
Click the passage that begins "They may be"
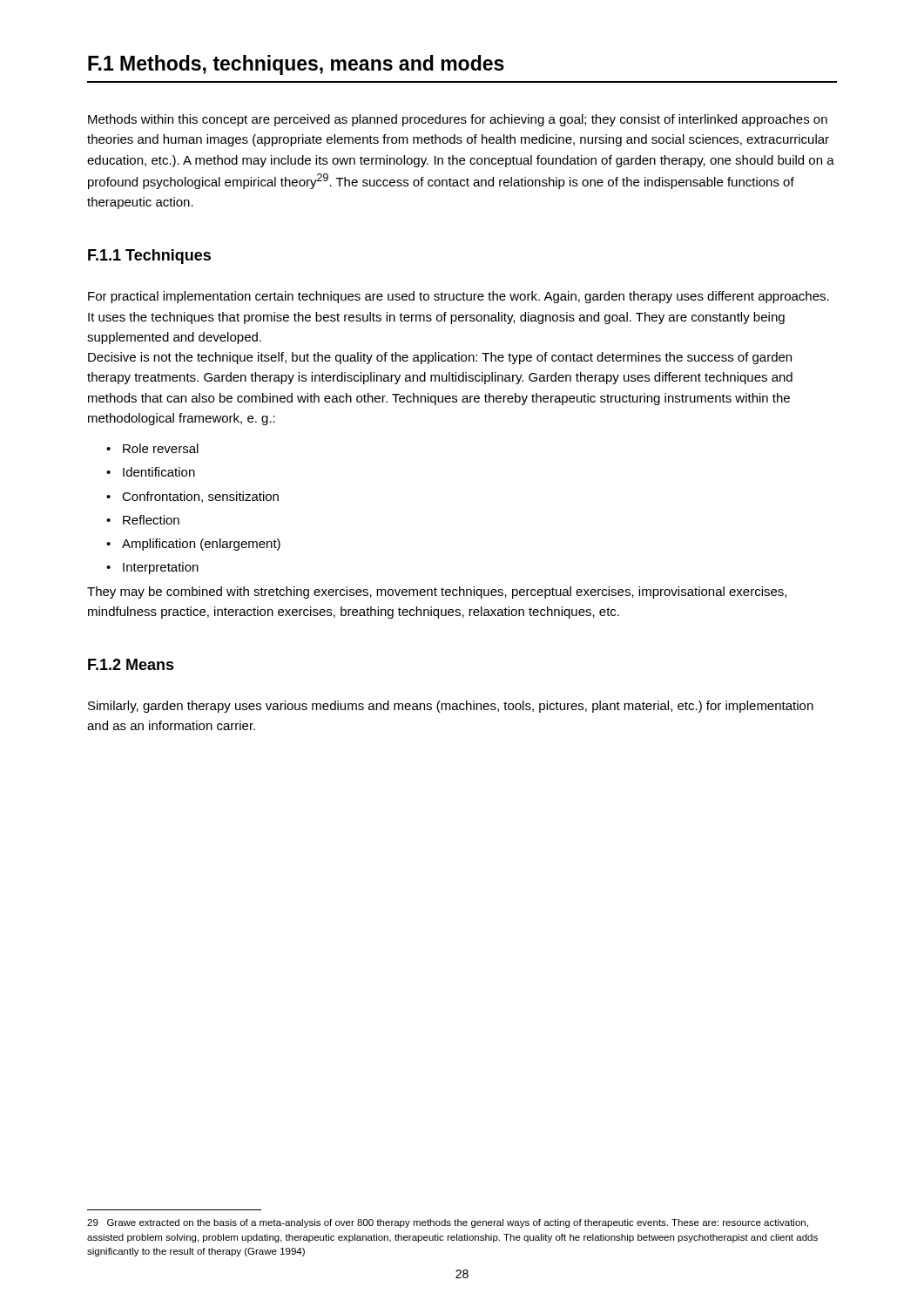point(462,601)
